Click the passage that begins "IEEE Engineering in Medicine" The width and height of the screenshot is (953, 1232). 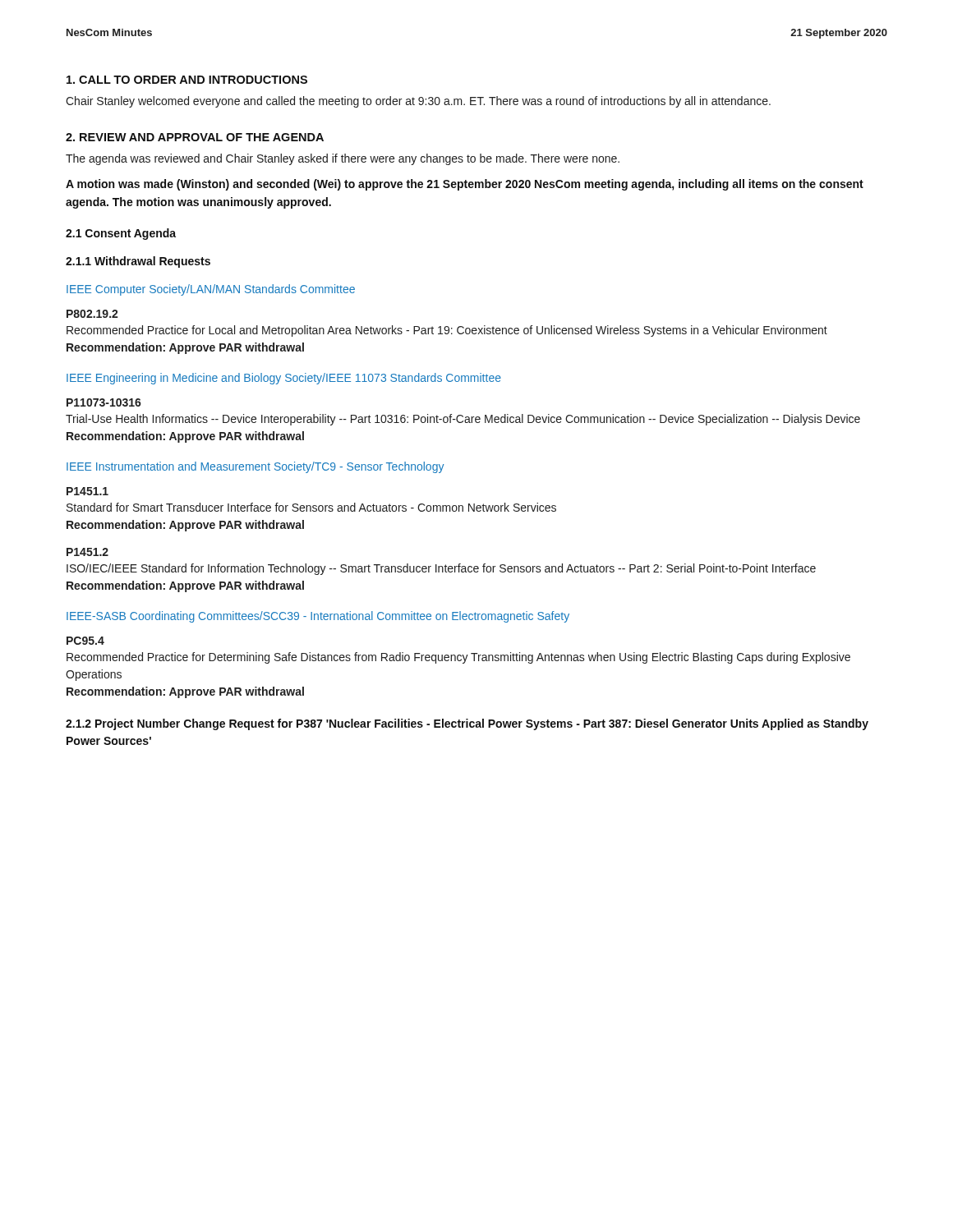coord(283,378)
